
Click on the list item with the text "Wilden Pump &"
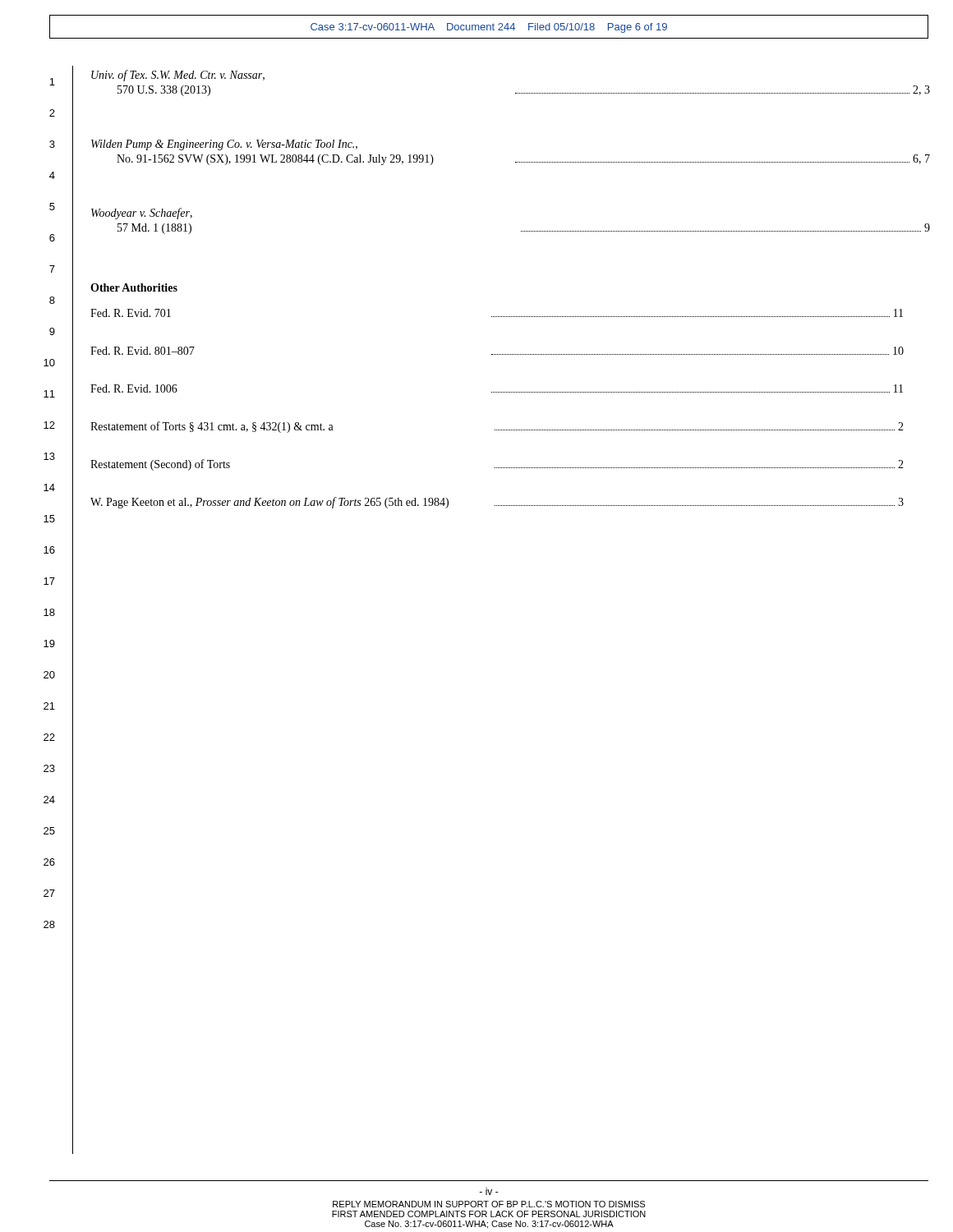(224, 145)
